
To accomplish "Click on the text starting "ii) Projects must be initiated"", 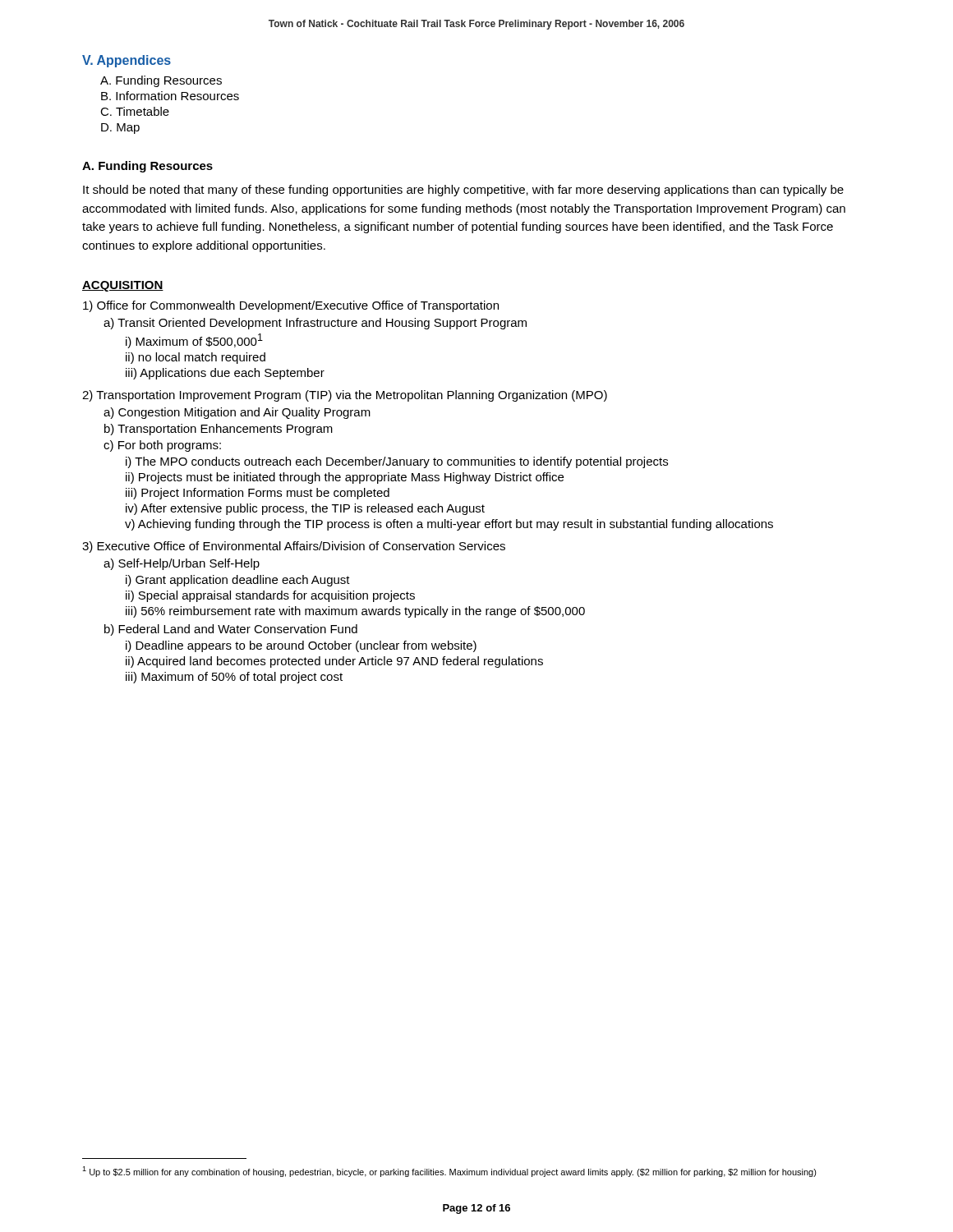I will point(345,477).
